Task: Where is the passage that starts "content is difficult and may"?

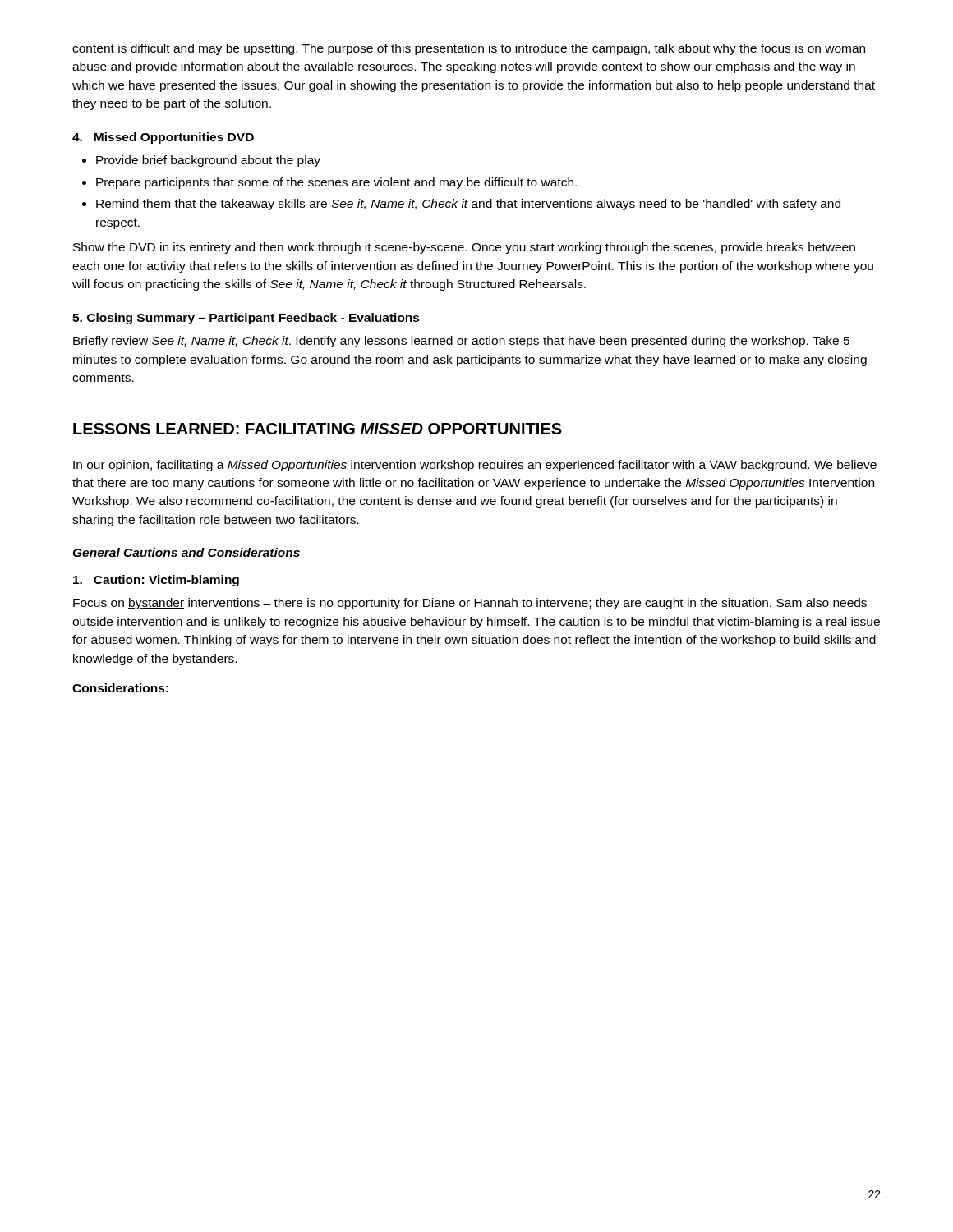Action: (474, 76)
